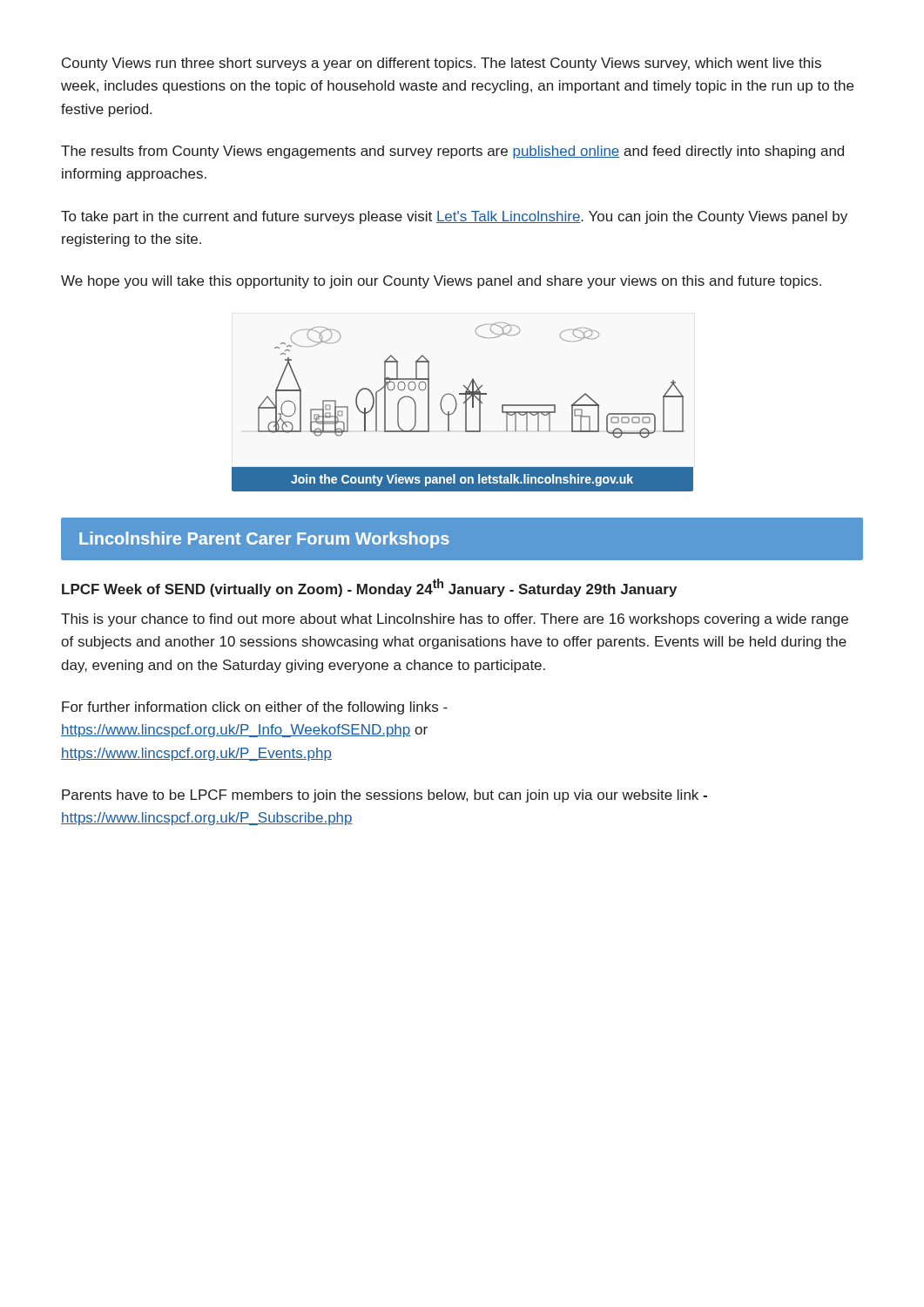
Task: Find the text block with the text "This is your chance"
Action: click(x=455, y=642)
